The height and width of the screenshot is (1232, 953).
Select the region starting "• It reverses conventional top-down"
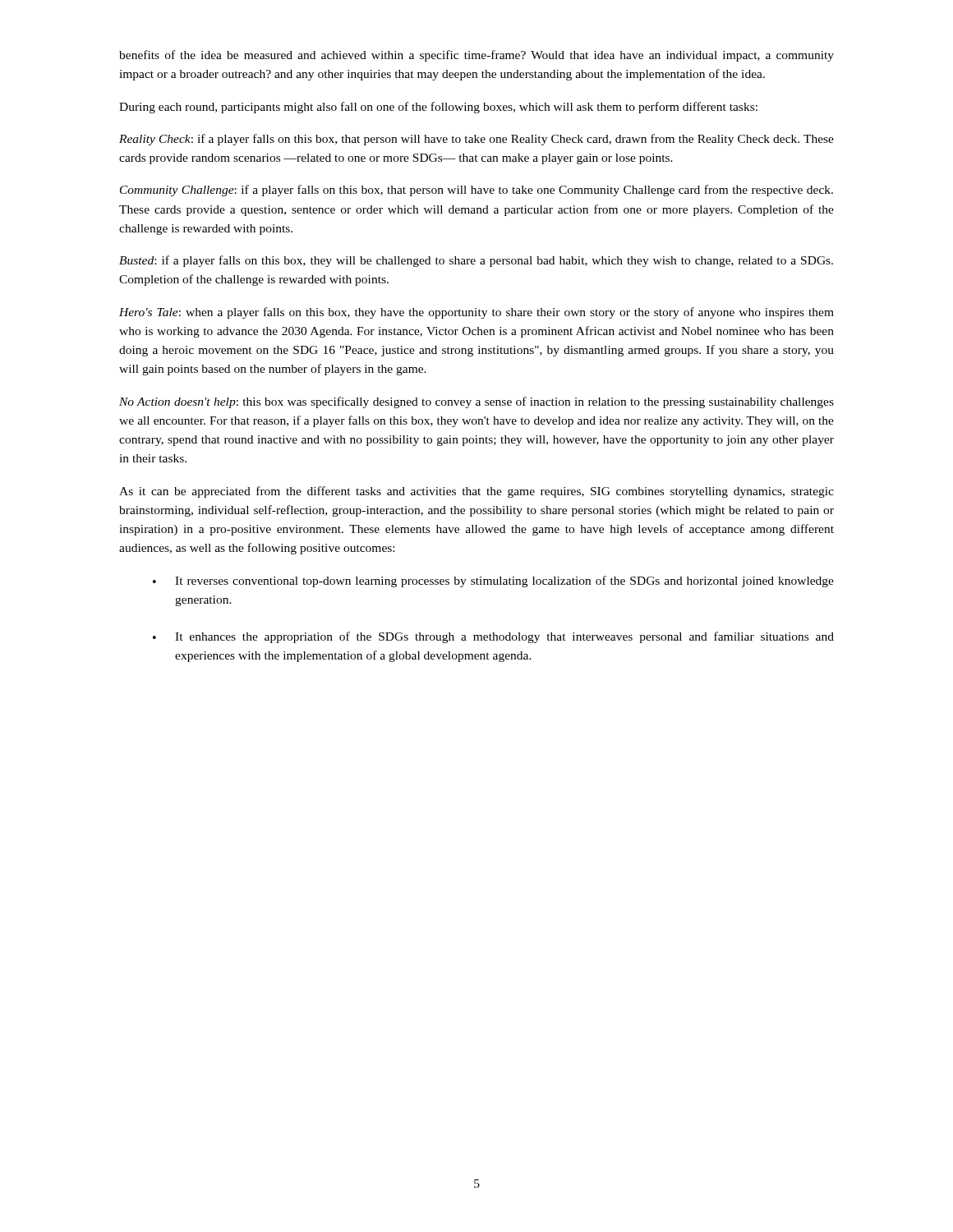[493, 590]
